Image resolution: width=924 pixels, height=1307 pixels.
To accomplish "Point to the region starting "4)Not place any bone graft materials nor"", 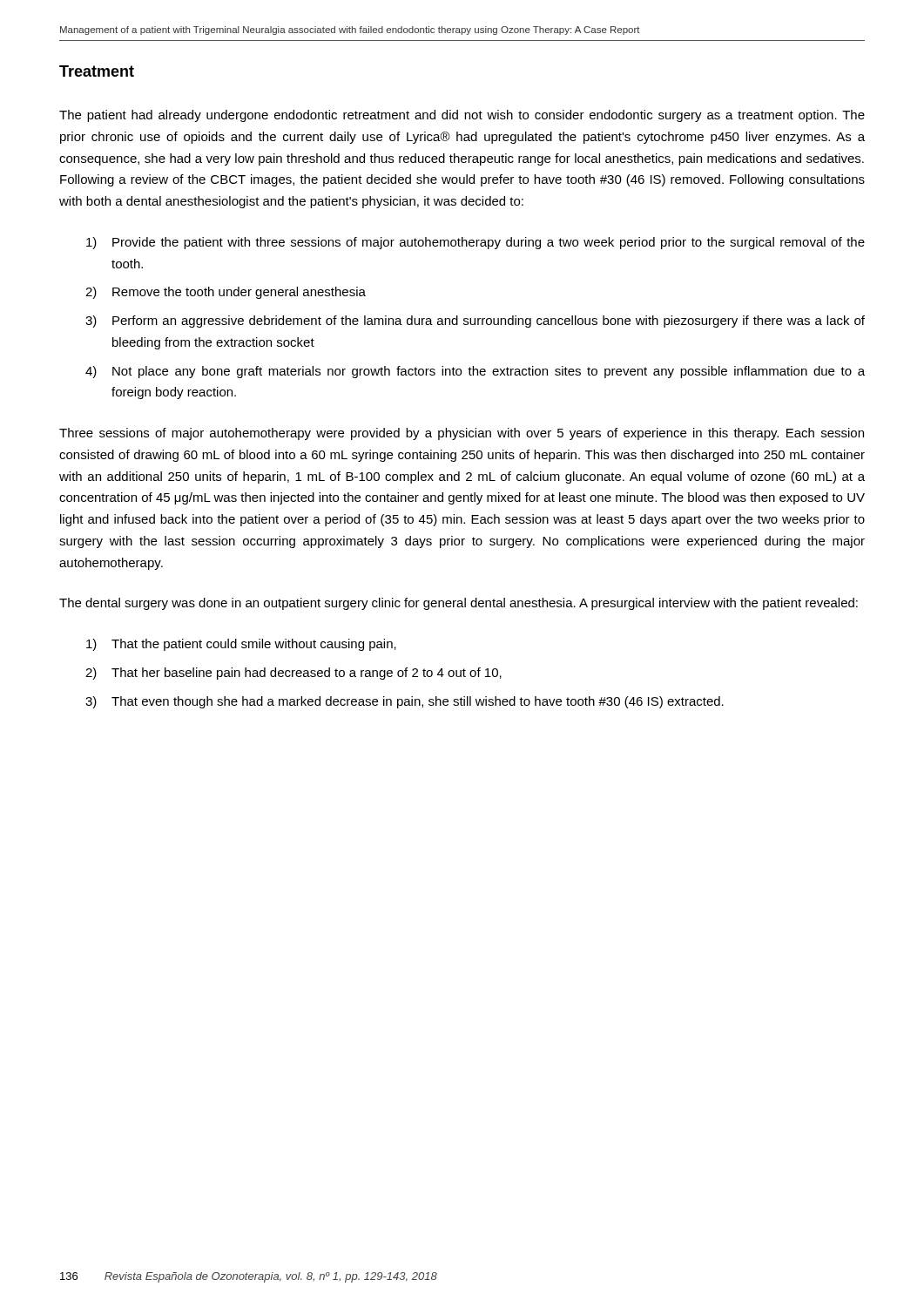I will (x=462, y=382).
